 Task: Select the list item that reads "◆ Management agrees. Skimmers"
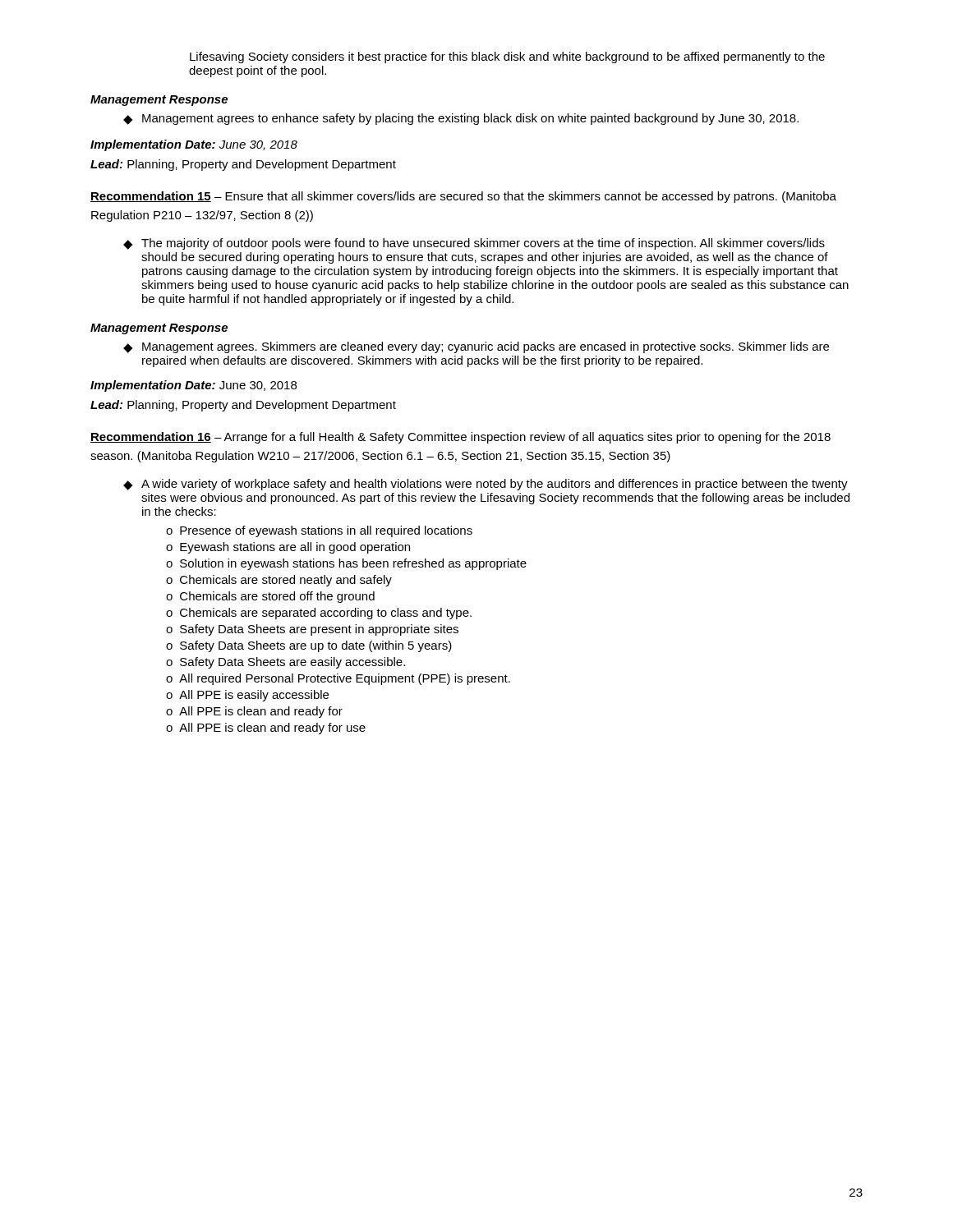pos(493,353)
